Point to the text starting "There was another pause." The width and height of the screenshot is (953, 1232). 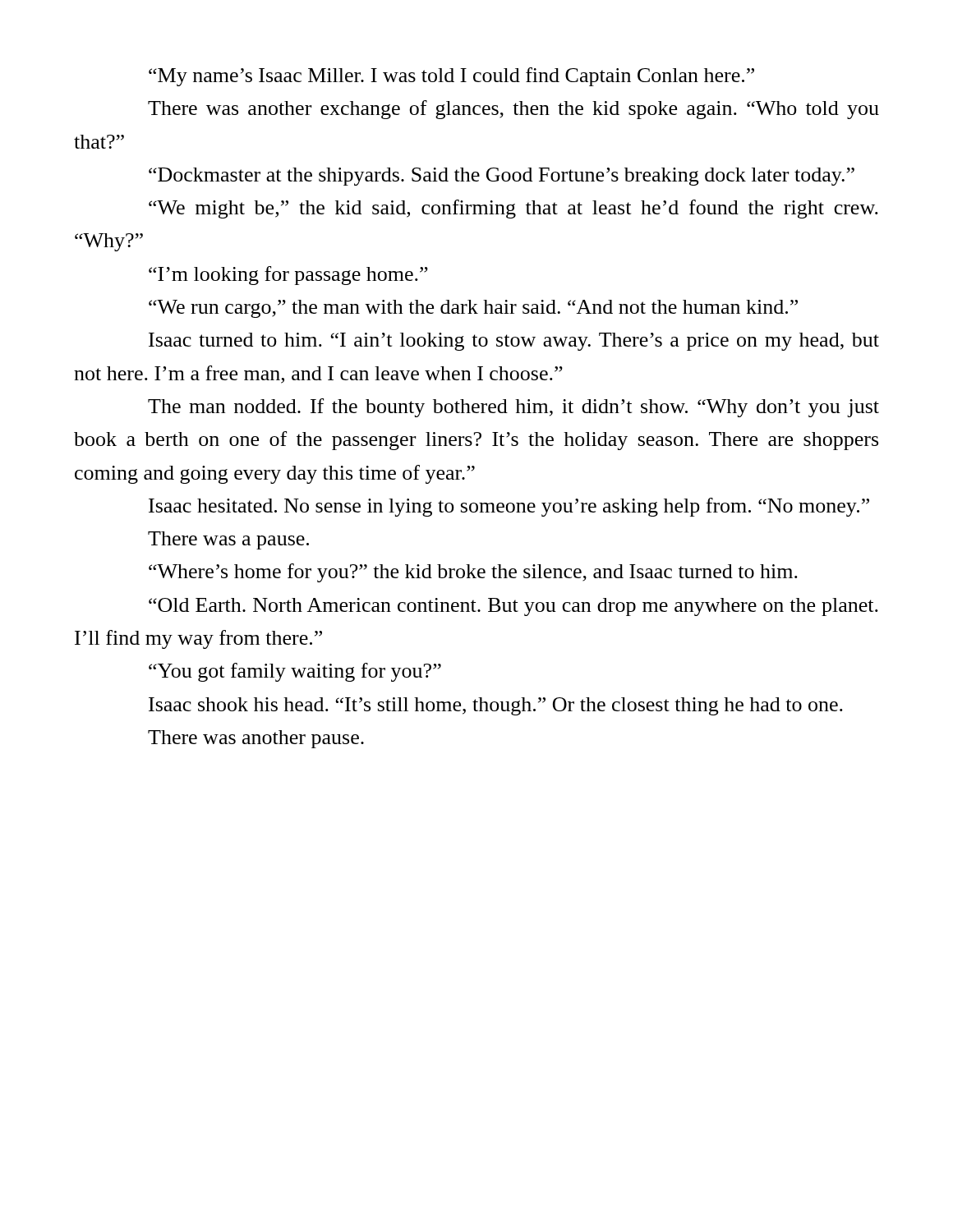click(x=256, y=739)
